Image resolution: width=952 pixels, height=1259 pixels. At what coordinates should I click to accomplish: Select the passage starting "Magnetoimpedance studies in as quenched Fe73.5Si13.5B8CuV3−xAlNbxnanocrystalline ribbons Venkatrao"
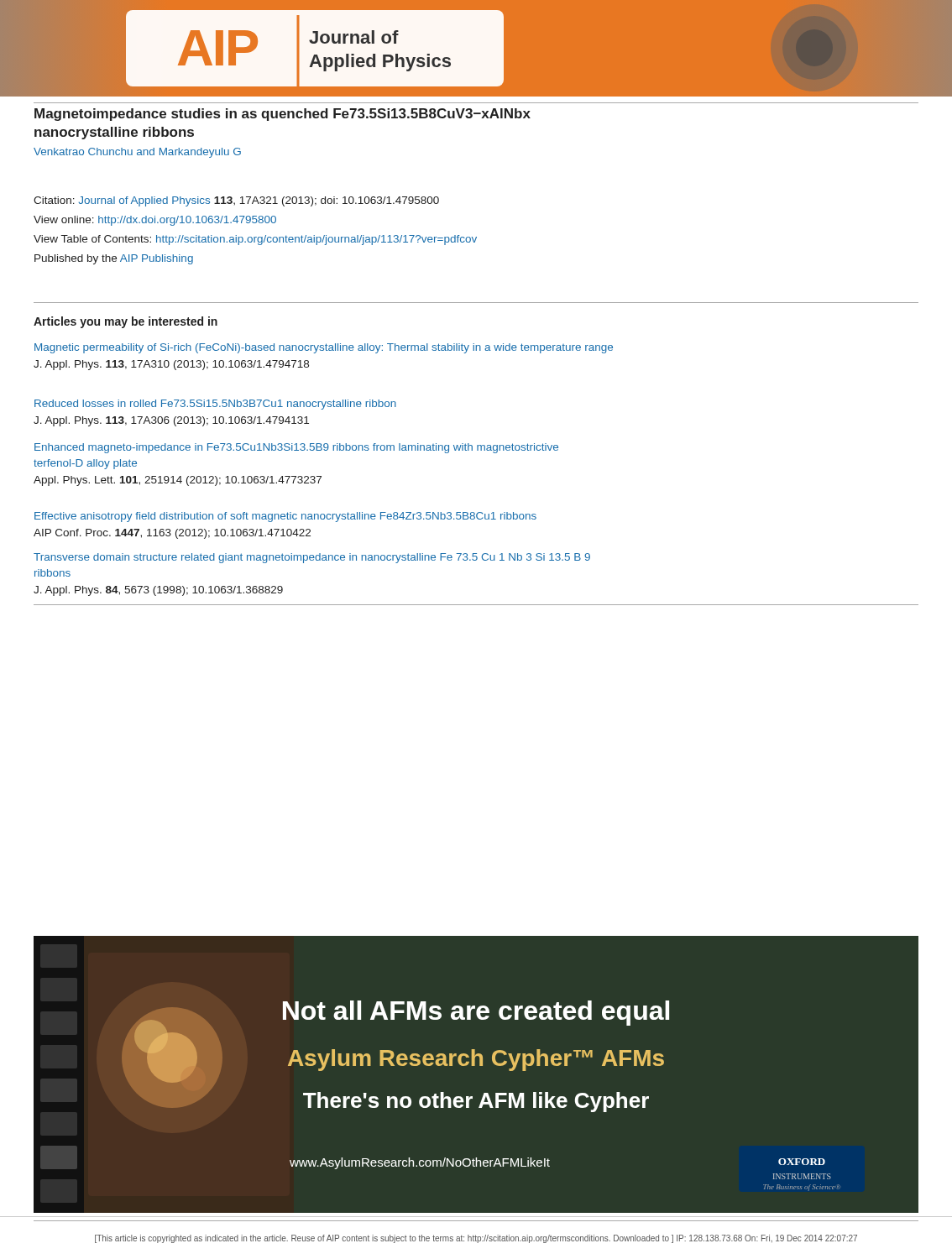[x=282, y=115]
